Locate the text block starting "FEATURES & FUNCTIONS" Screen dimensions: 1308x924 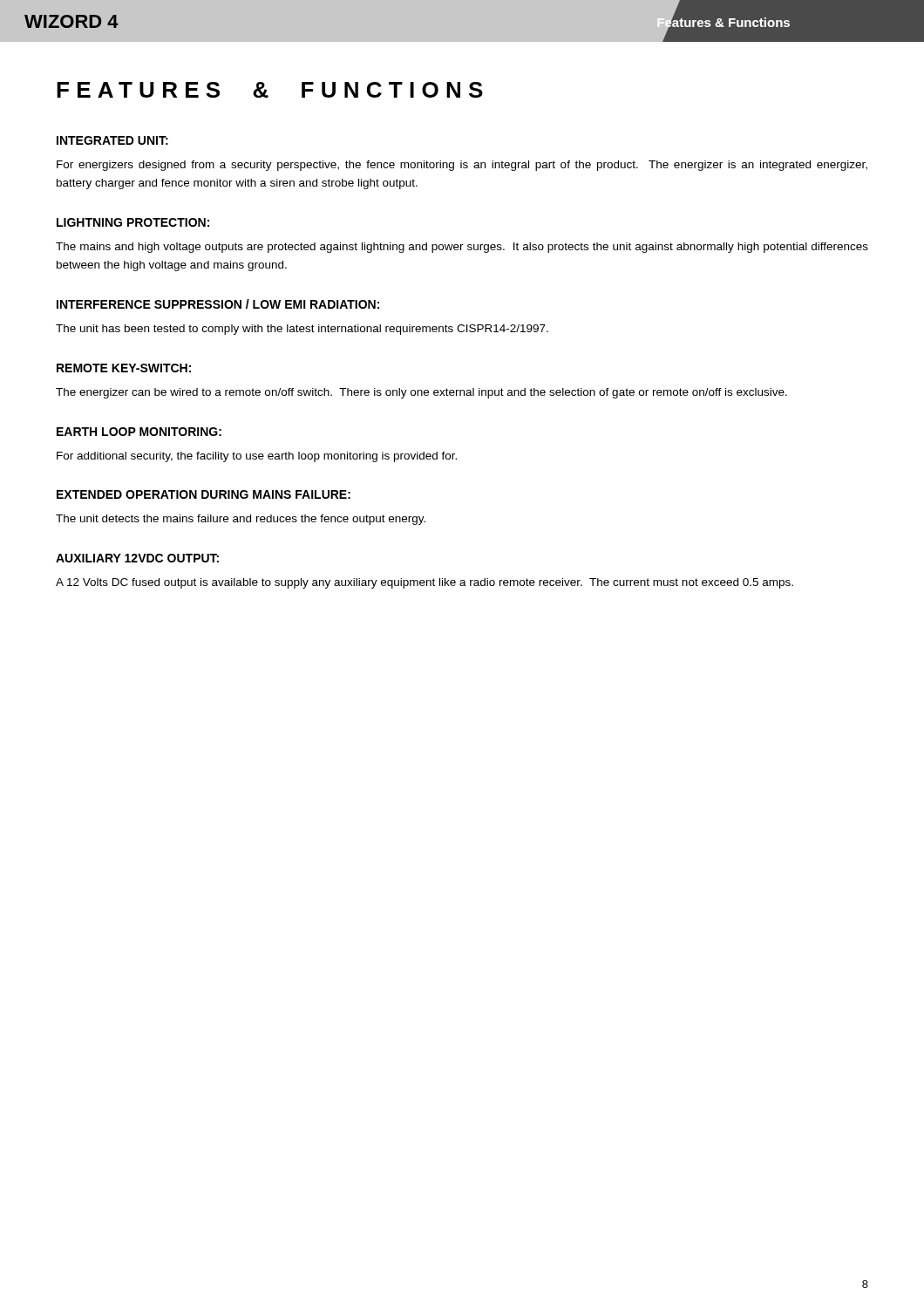(273, 90)
